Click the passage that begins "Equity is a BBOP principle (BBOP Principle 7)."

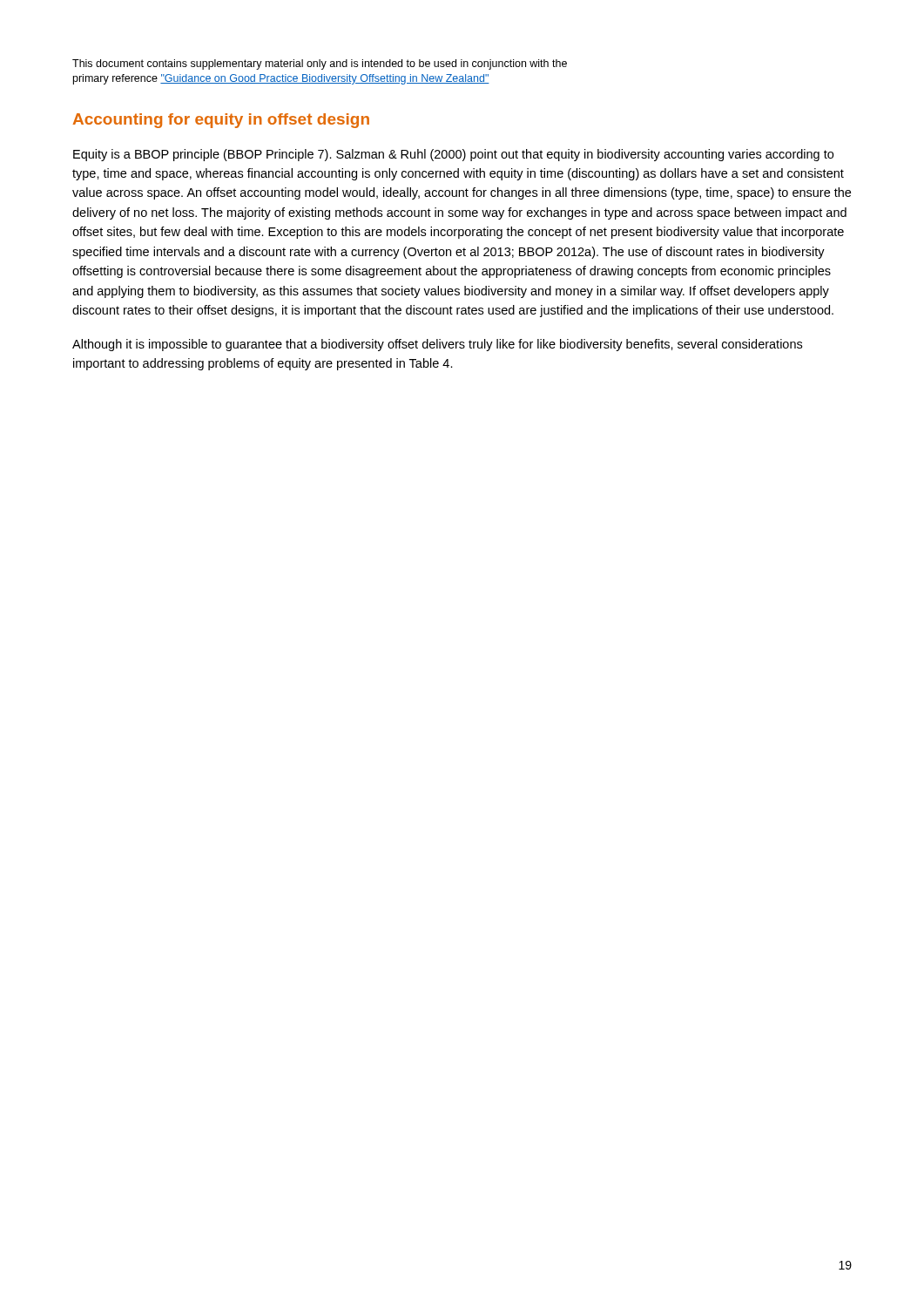pyautogui.click(x=462, y=232)
